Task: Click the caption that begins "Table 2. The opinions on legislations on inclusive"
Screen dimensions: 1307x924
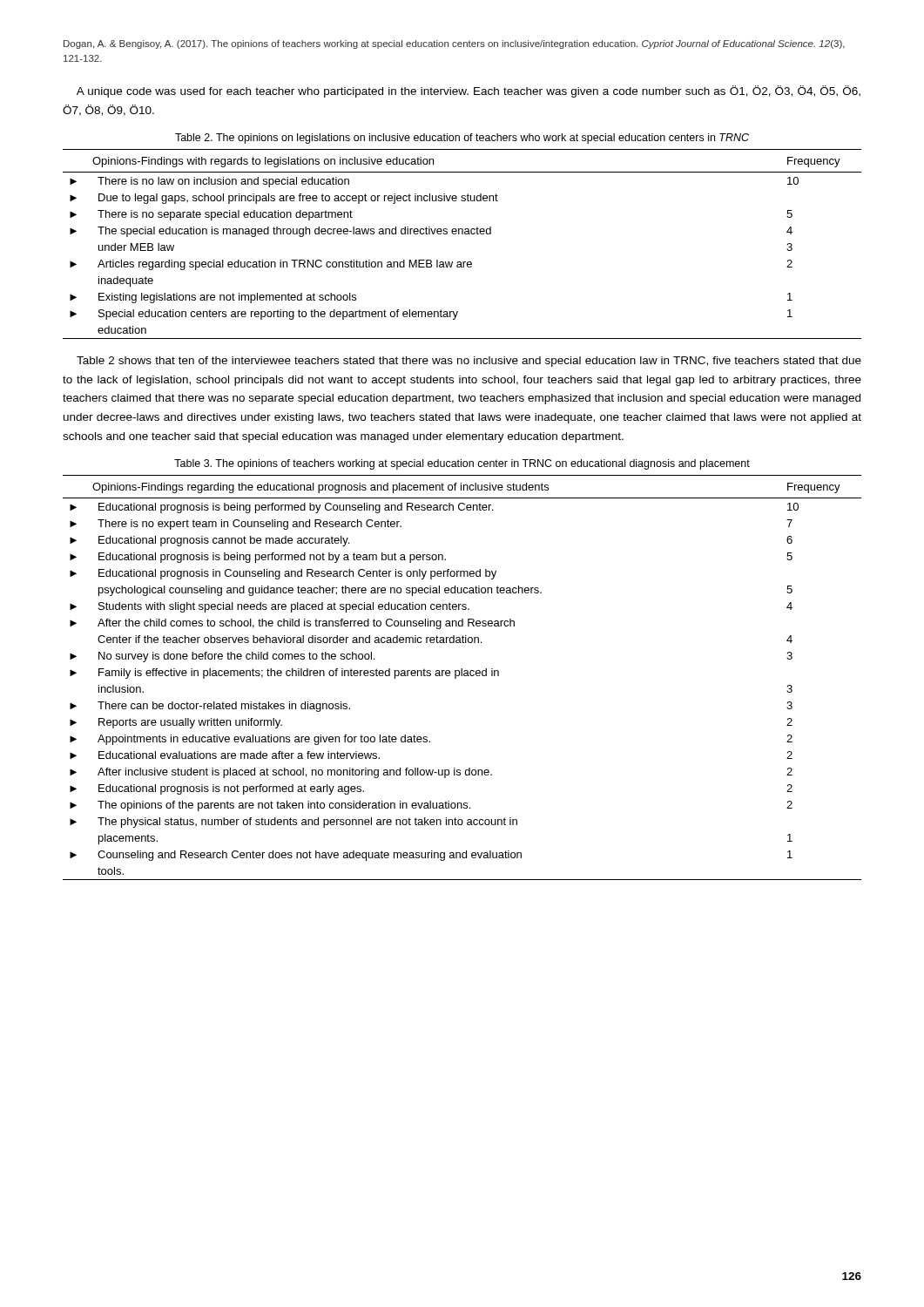Action: pos(462,138)
